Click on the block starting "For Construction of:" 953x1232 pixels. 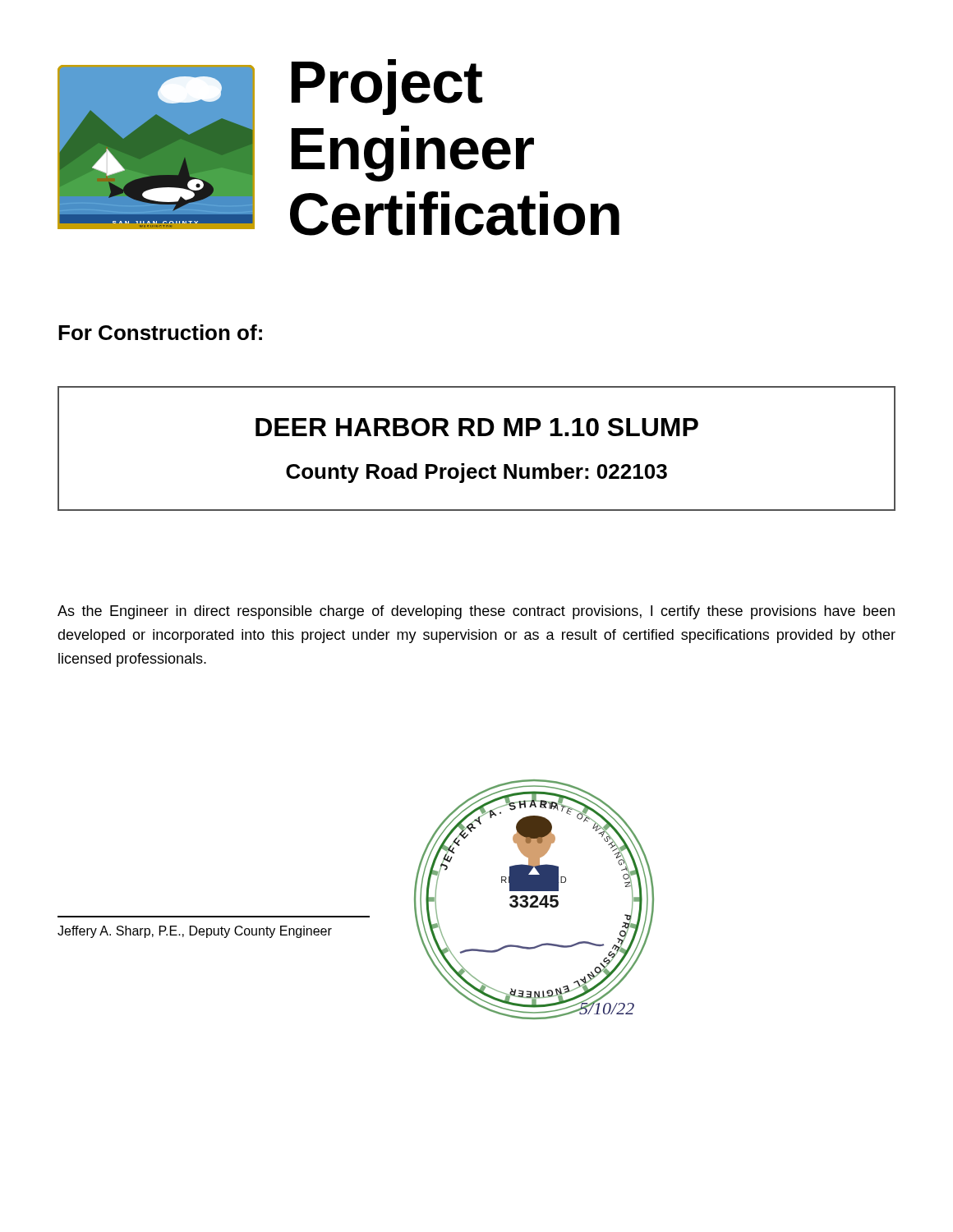coord(161,333)
